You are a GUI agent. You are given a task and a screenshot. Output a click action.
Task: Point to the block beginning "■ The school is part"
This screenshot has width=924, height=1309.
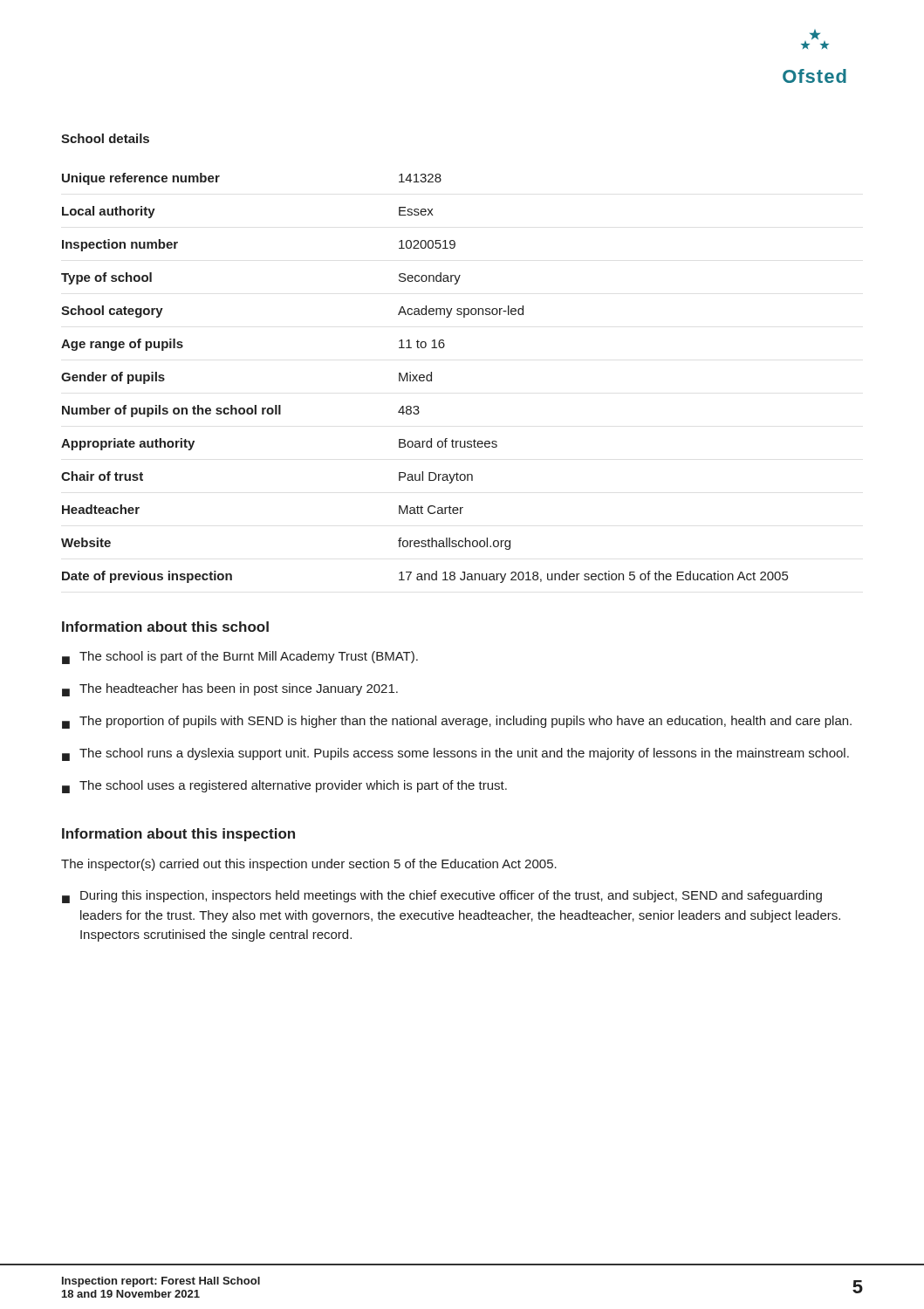240,658
